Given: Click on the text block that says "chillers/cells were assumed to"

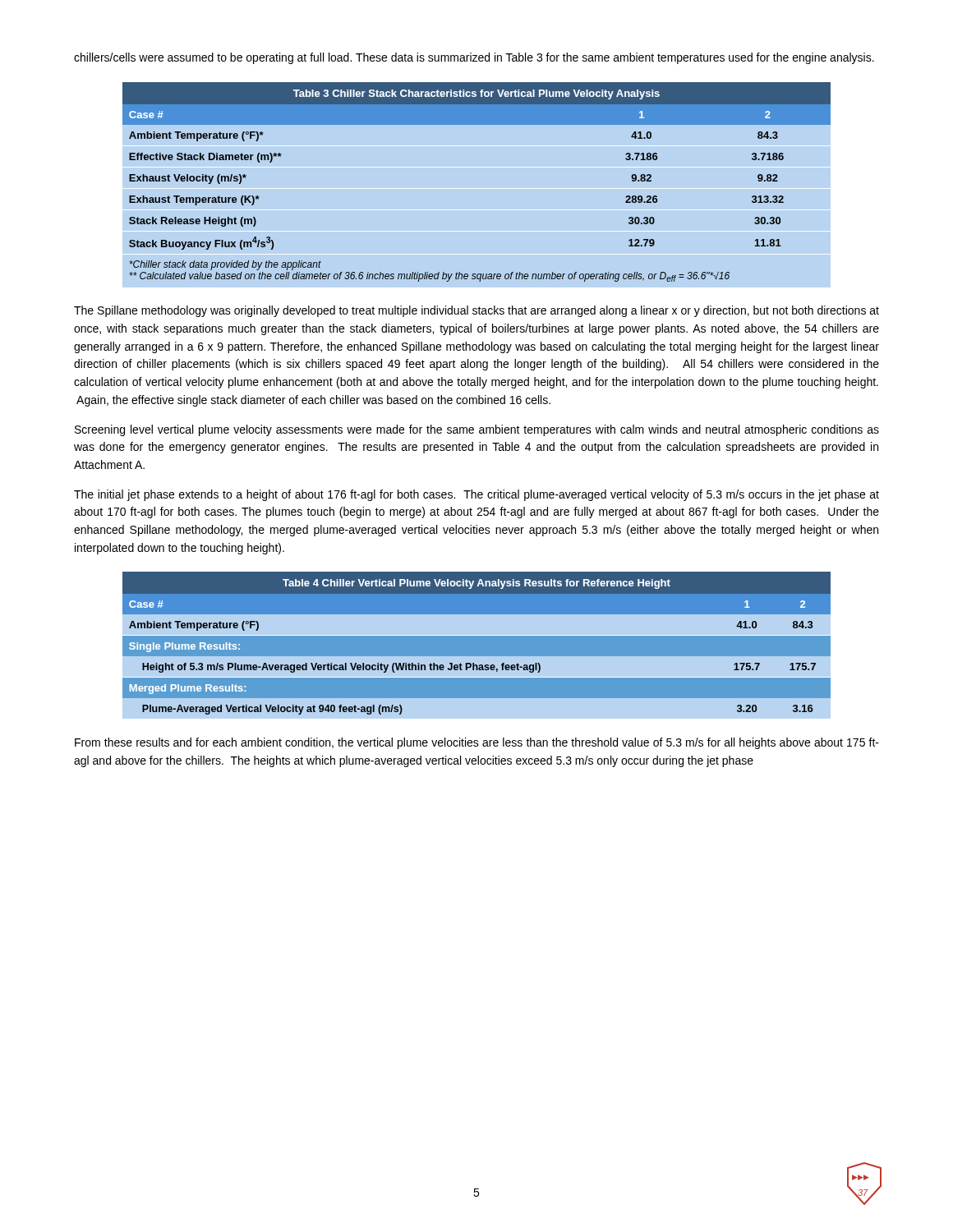Looking at the screenshot, I should (474, 57).
